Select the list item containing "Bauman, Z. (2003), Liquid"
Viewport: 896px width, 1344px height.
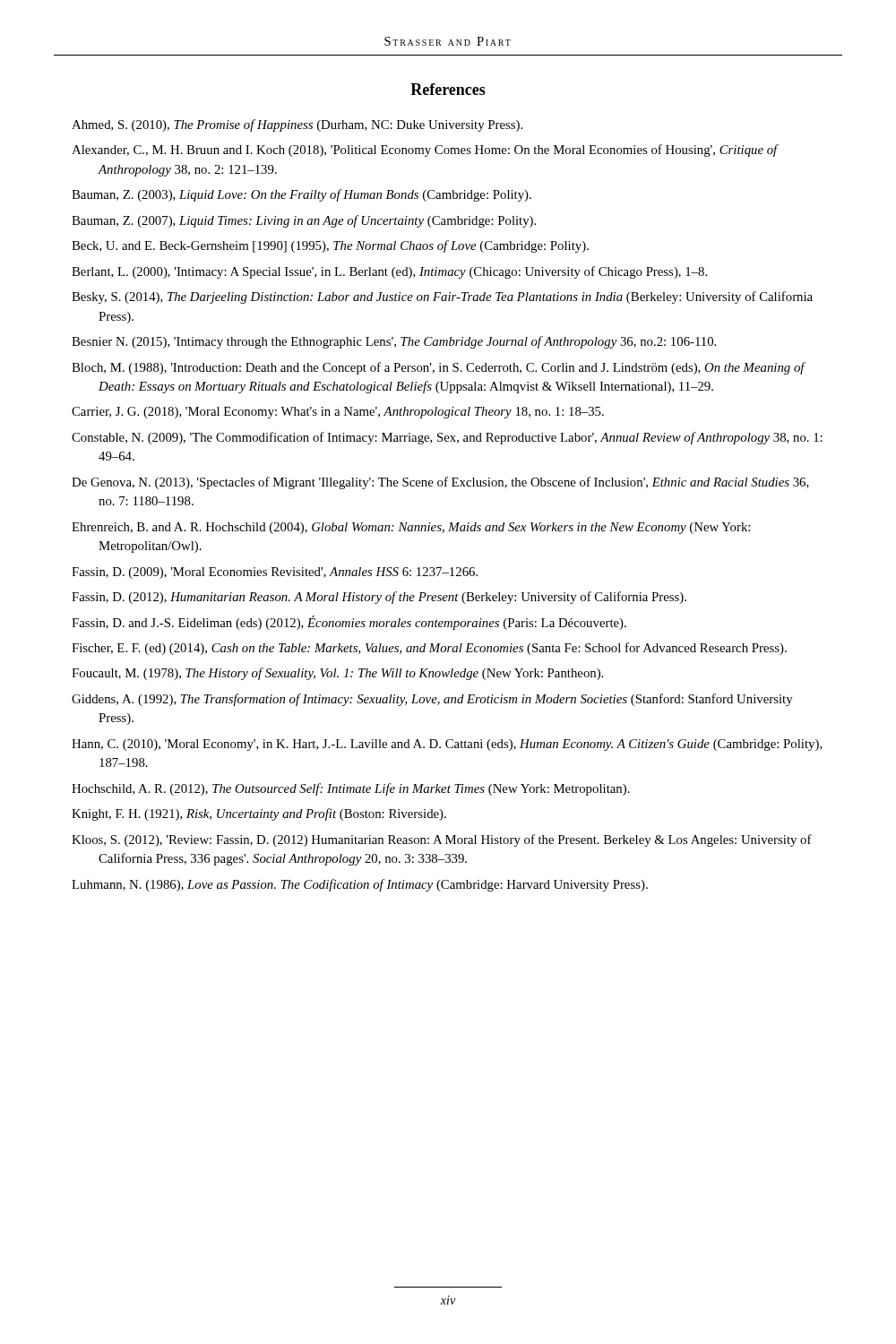(302, 195)
